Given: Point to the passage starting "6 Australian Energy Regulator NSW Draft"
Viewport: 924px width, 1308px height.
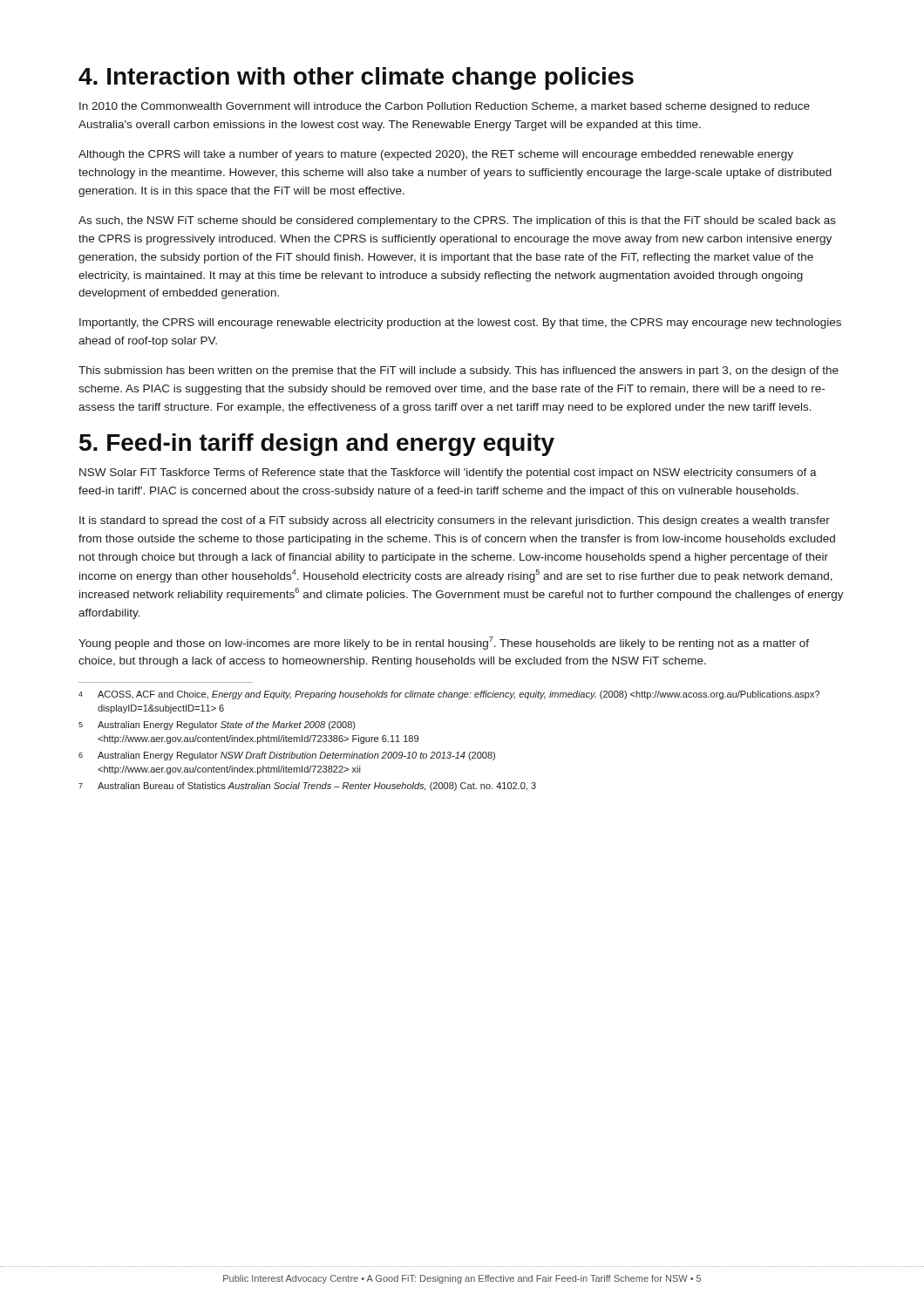Looking at the screenshot, I should [x=462, y=763].
